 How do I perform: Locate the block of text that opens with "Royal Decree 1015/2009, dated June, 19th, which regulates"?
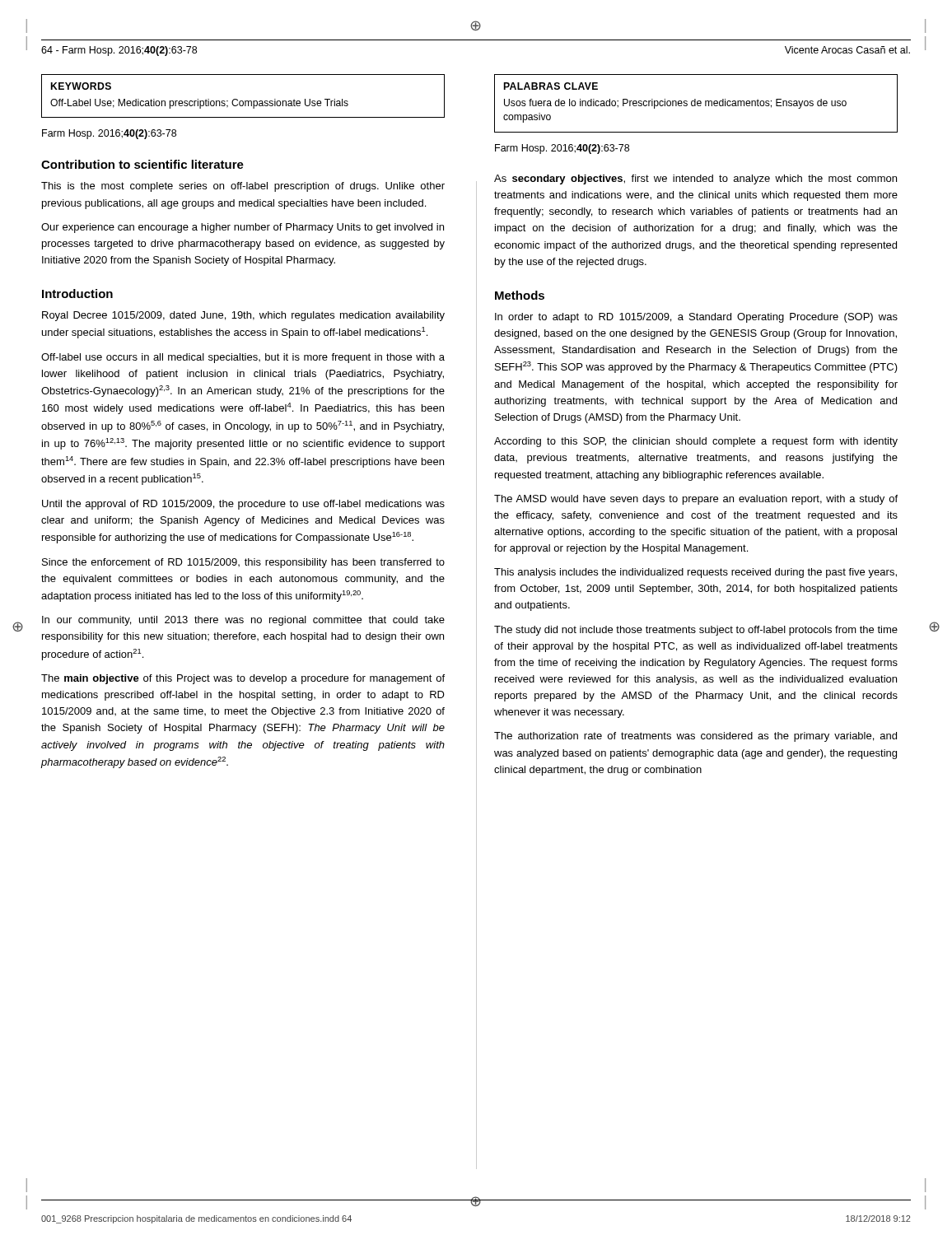coord(243,324)
